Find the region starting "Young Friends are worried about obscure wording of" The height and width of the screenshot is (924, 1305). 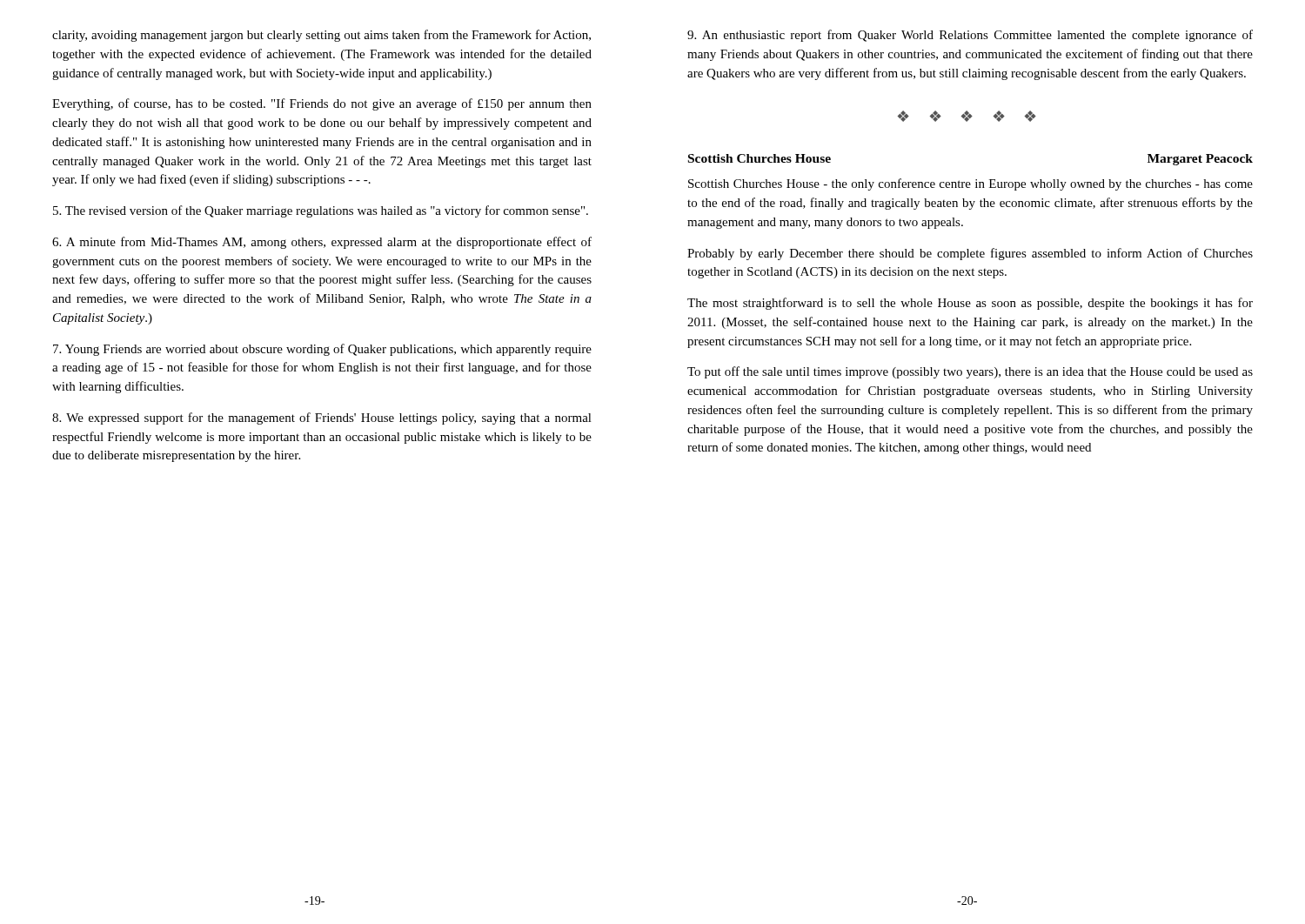322,367
